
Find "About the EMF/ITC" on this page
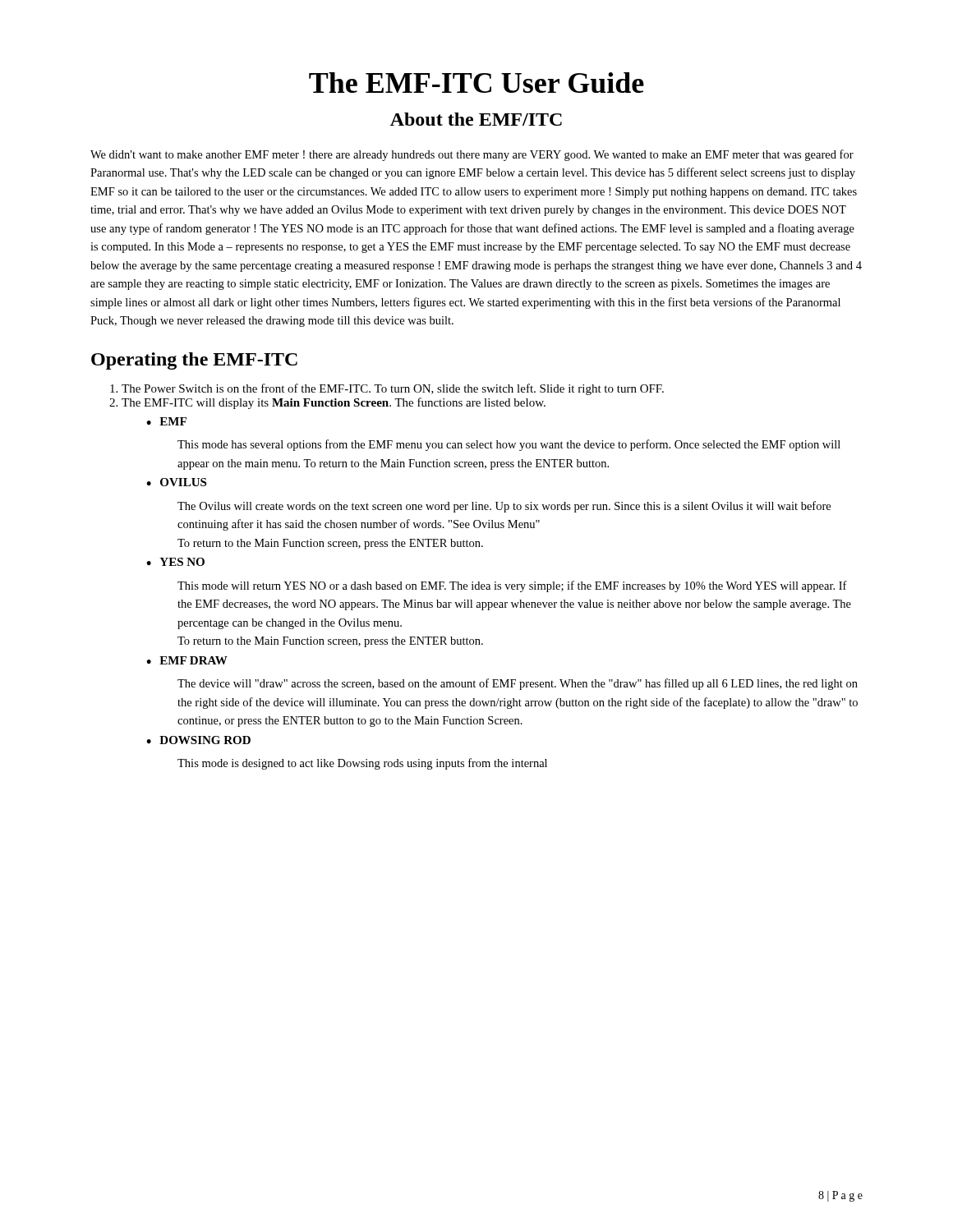(x=476, y=120)
